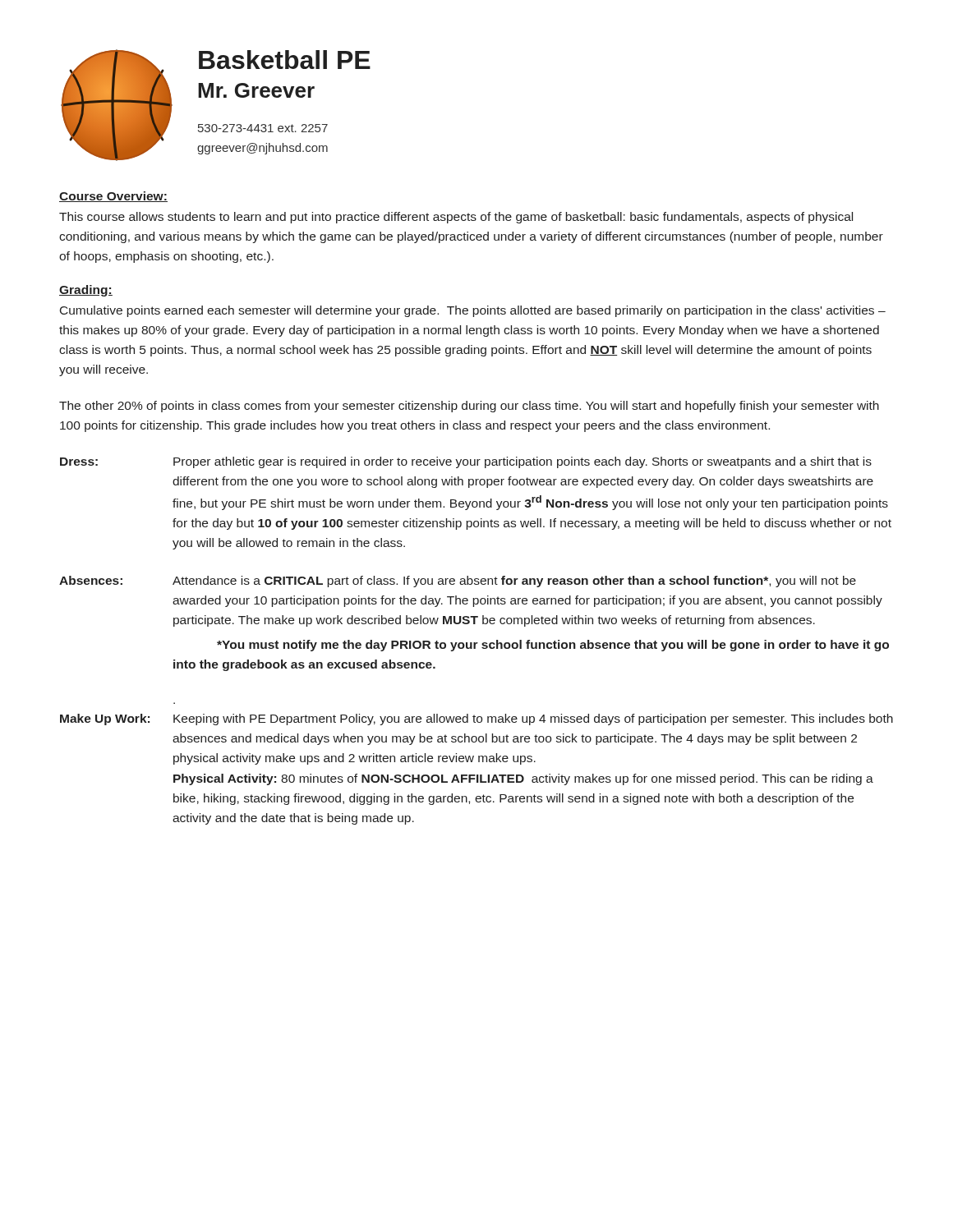Find the list item with the text "Dress: Proper athletic gear"
The image size is (953, 1232).
point(476,502)
